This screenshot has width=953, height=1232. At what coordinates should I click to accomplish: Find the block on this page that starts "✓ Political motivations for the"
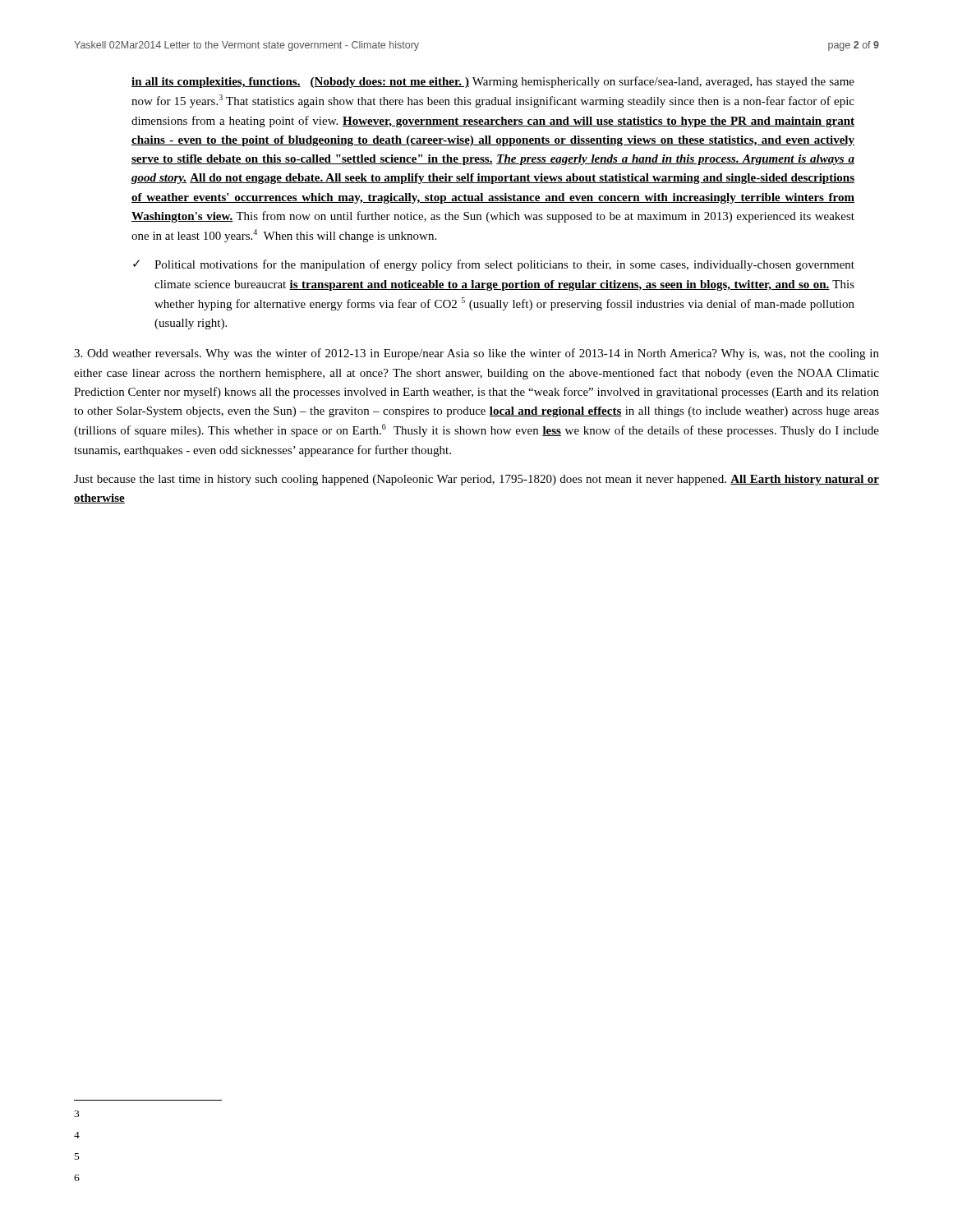493,294
